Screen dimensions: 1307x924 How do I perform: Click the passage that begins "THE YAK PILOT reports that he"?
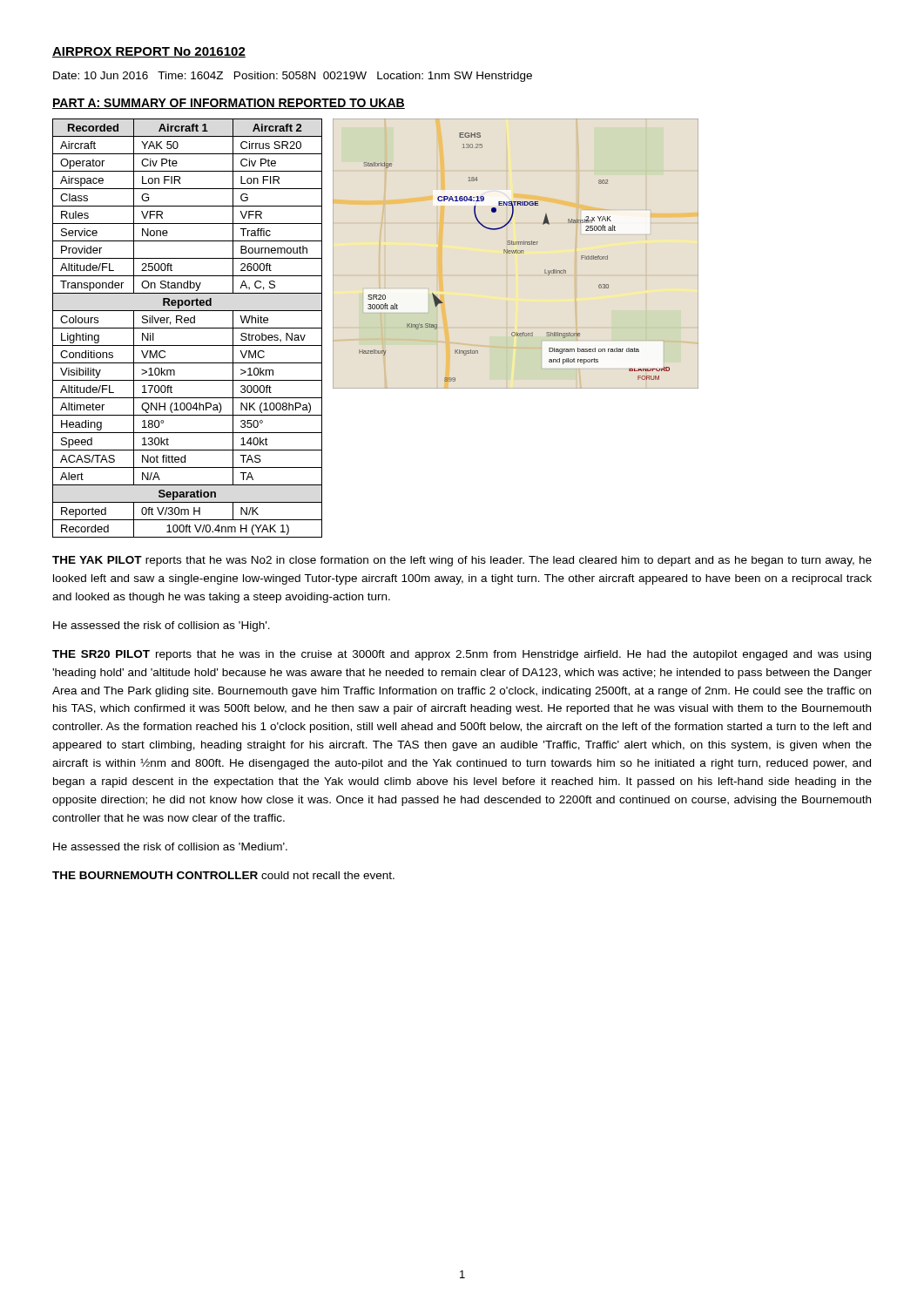[462, 578]
